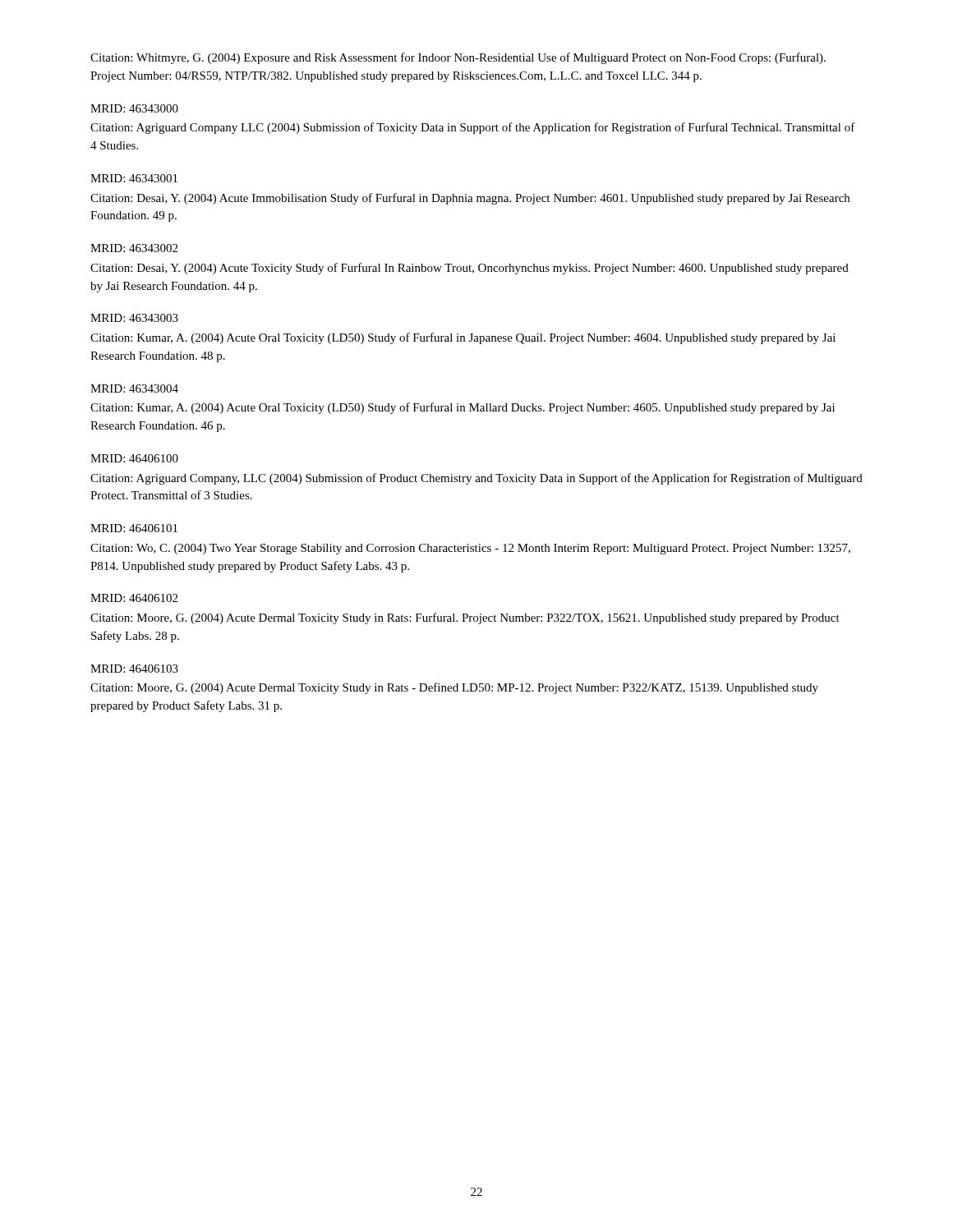
Task: Navigate to the region starting "MRID: 46343000 Citation:"
Action: point(476,126)
